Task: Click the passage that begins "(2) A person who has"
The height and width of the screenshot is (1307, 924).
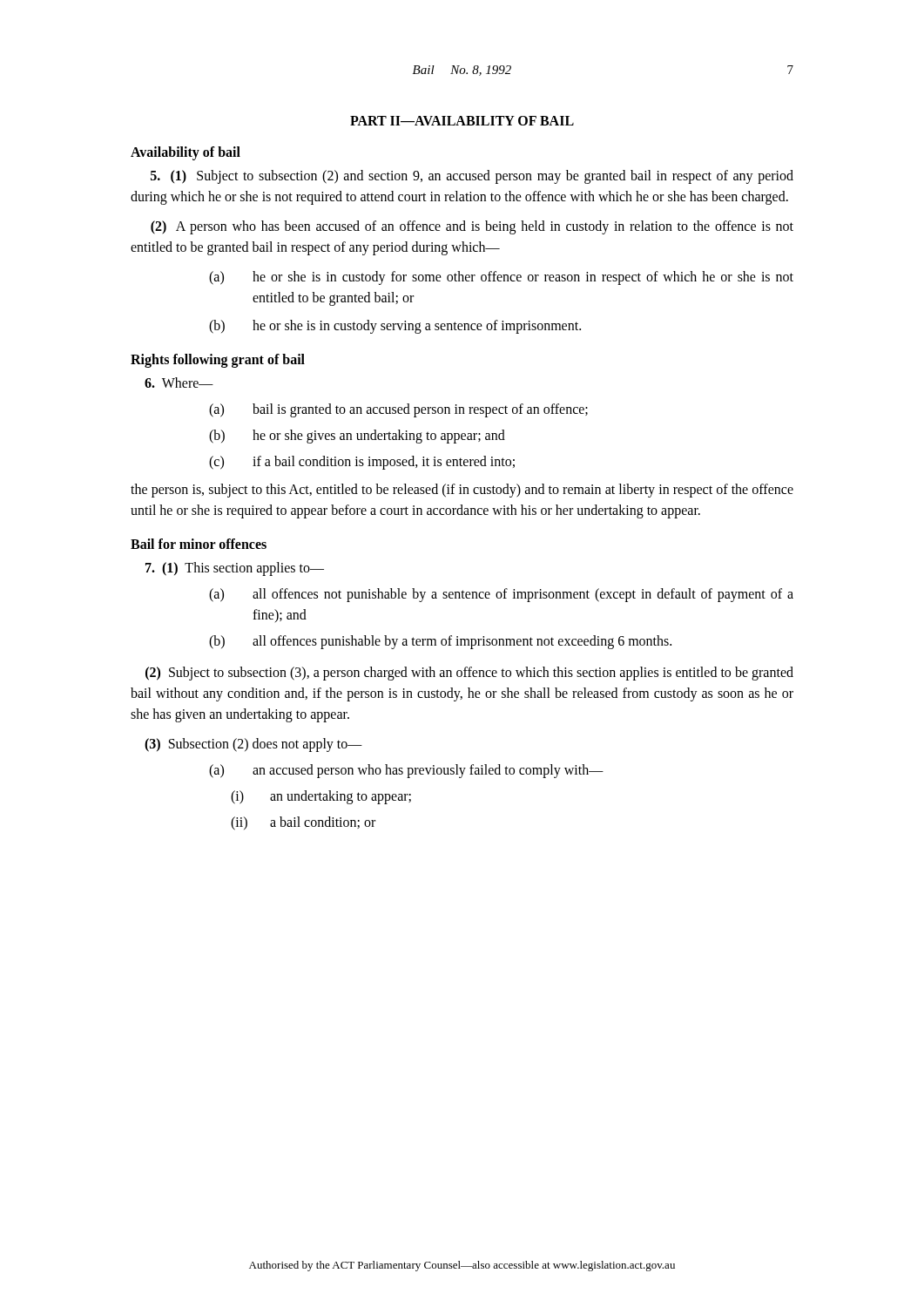Action: tap(462, 237)
